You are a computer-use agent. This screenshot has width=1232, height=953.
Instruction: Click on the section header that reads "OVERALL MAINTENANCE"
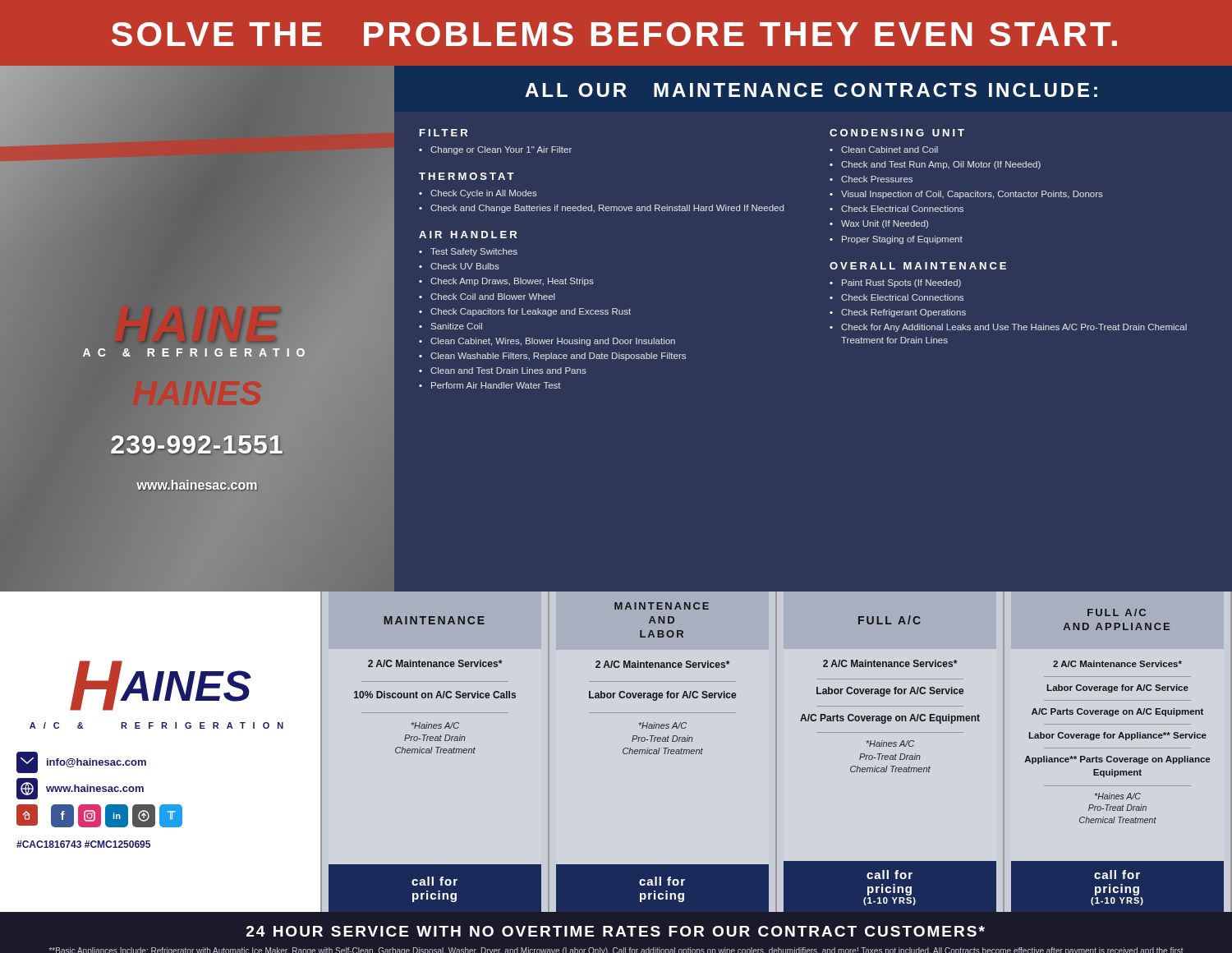pos(919,265)
